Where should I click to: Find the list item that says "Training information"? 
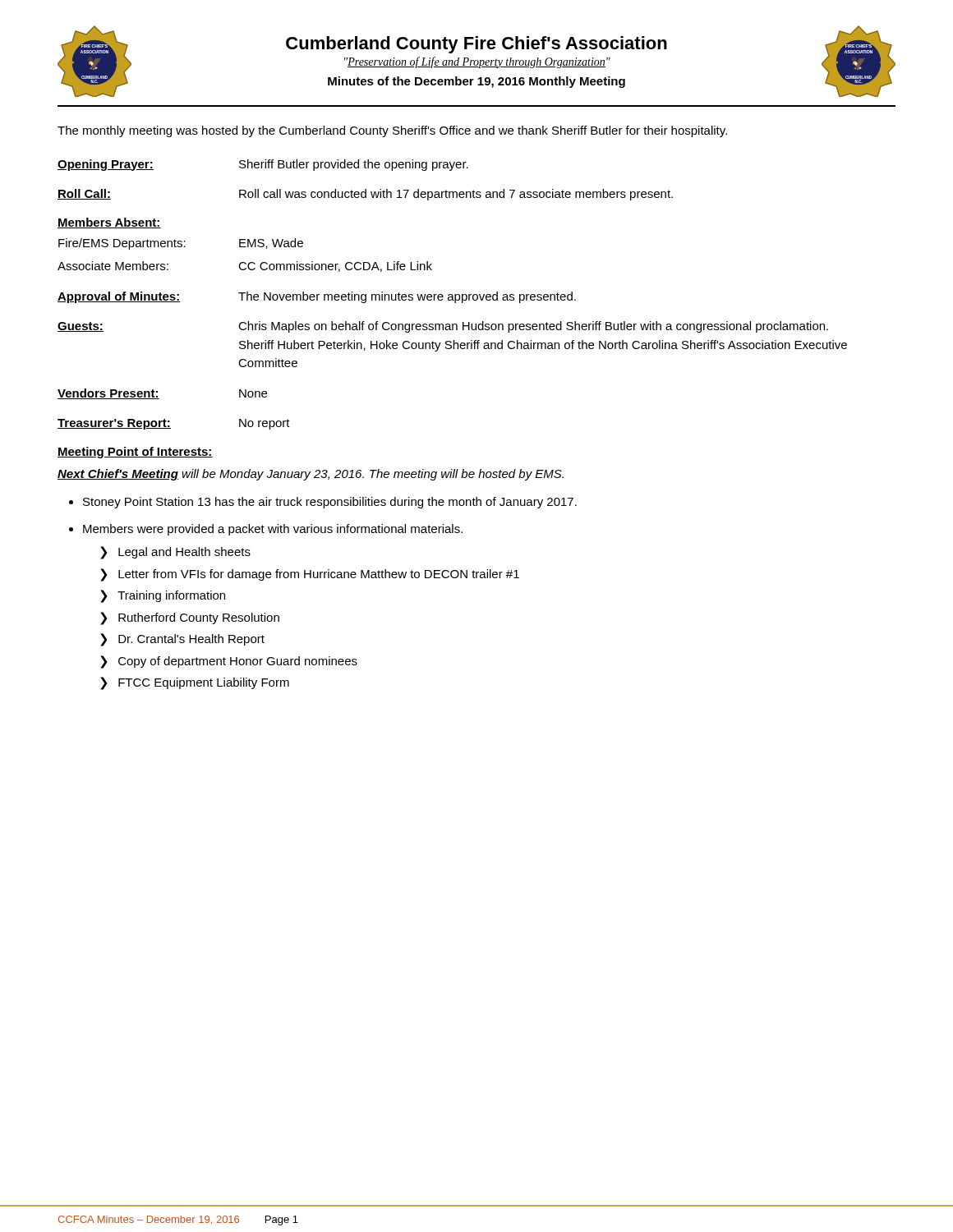[x=172, y=595]
